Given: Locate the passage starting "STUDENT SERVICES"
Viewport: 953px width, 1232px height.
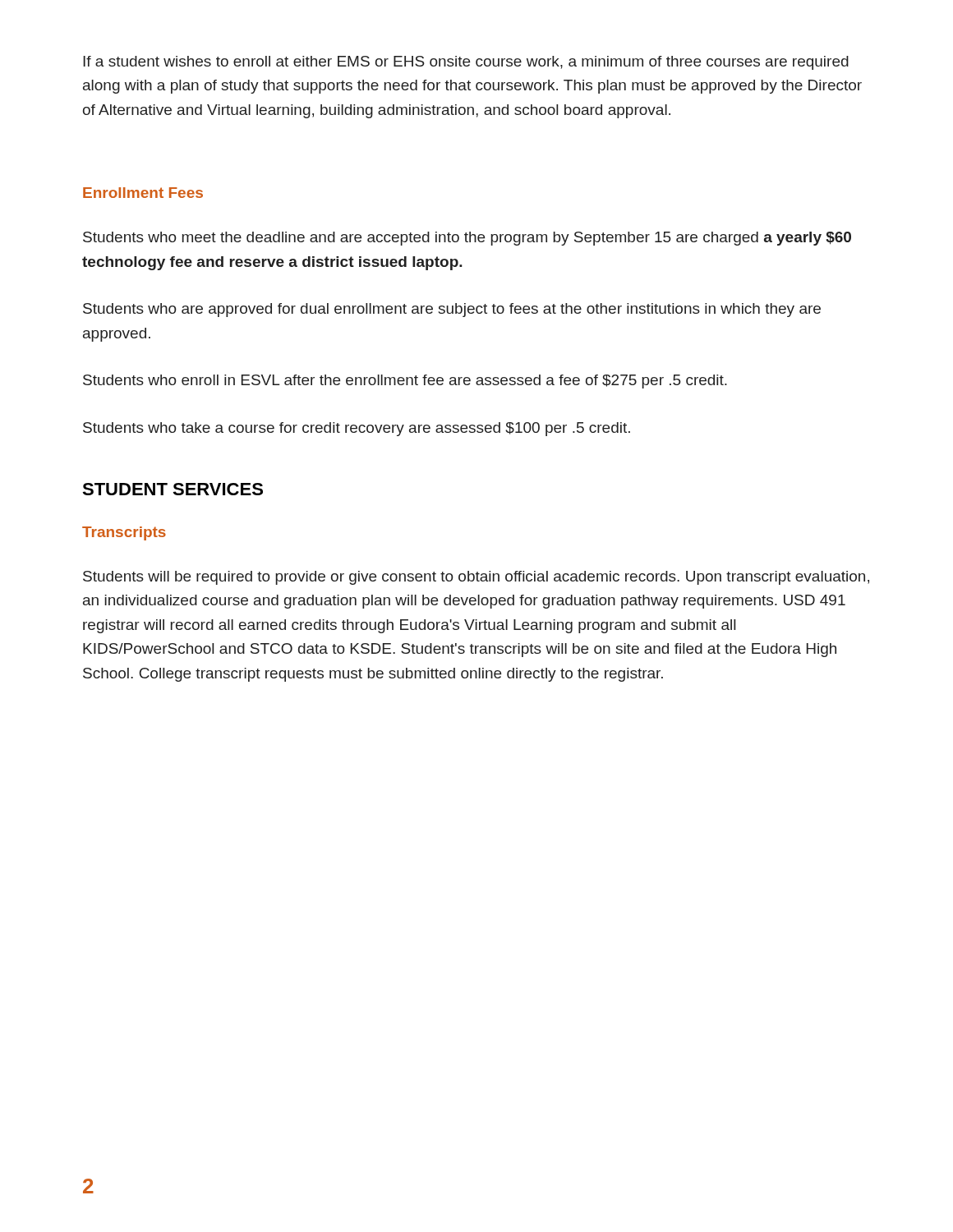Looking at the screenshot, I should pos(173,489).
